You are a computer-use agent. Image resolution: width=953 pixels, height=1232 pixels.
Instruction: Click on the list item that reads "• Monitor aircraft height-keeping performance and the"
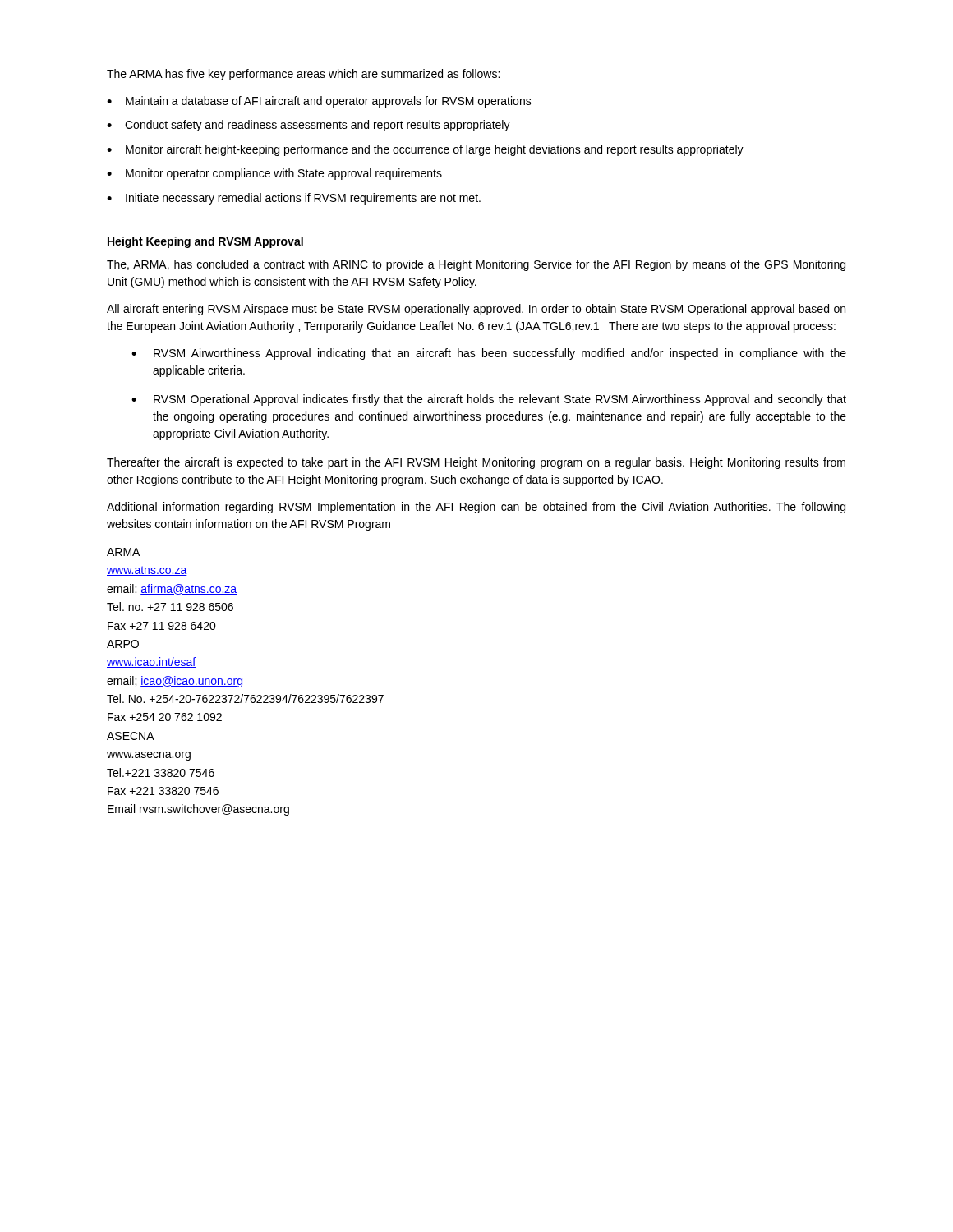coord(425,151)
